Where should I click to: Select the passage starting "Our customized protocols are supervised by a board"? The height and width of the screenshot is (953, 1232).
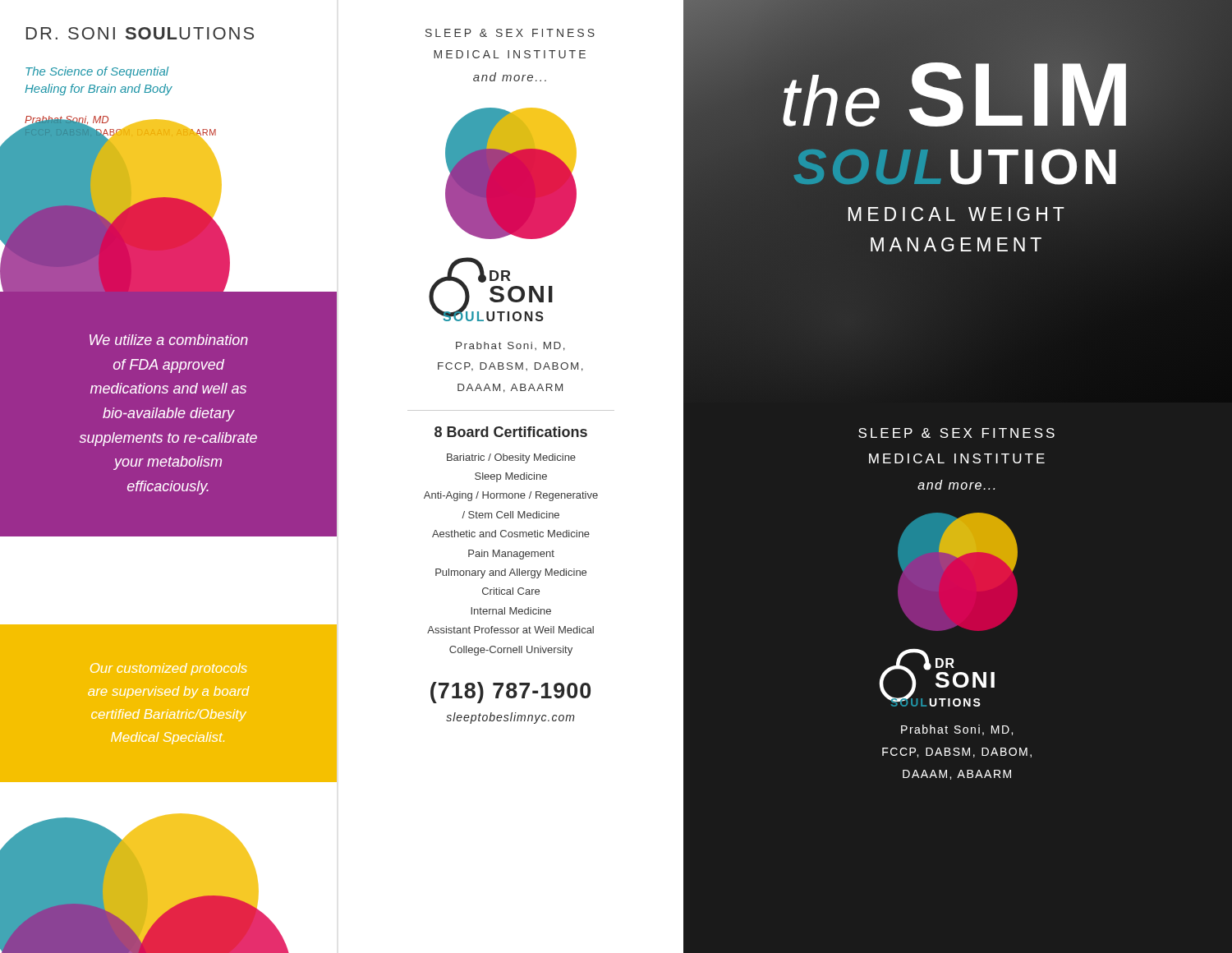coord(168,703)
